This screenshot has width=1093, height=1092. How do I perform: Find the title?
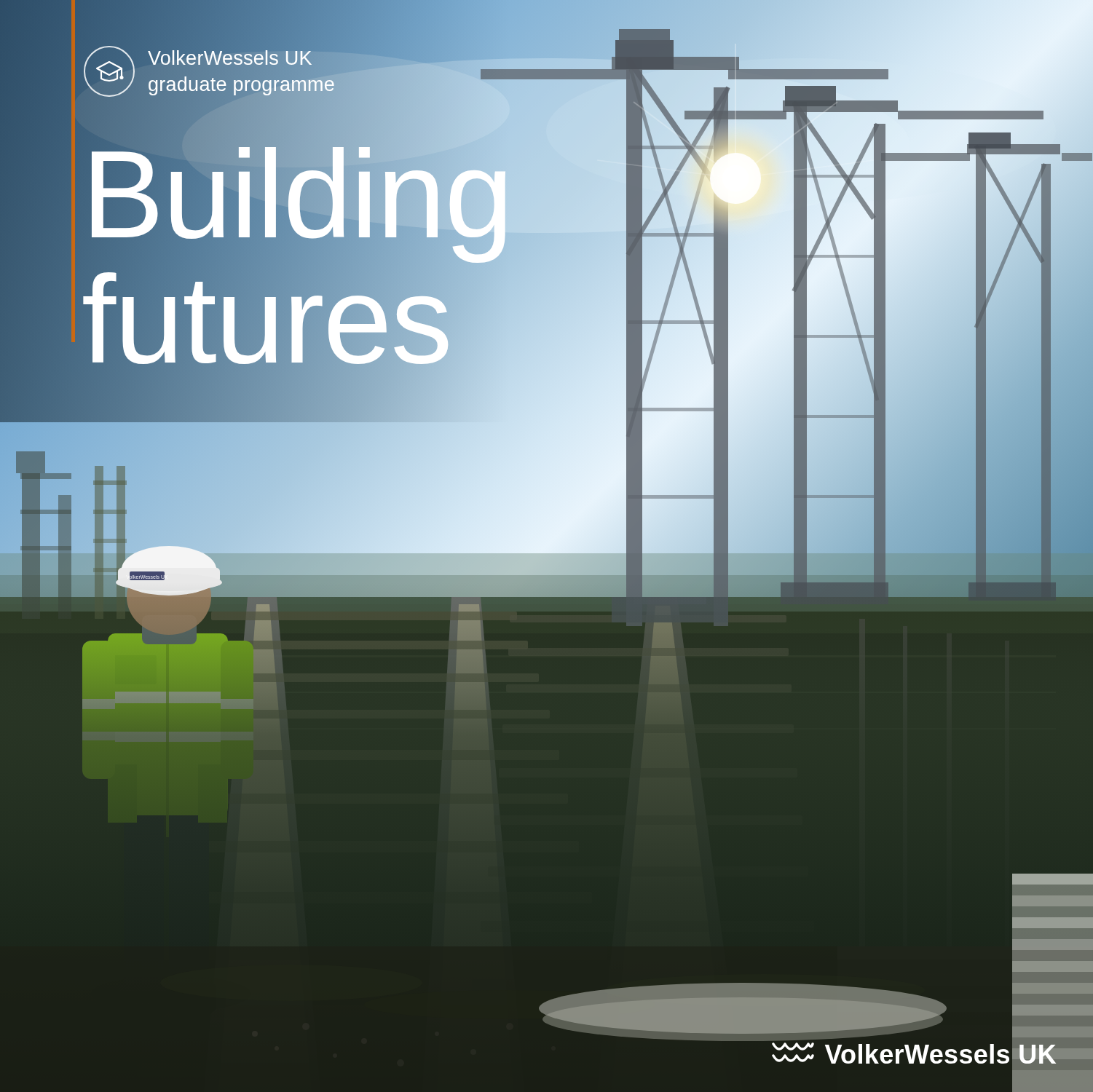[x=297, y=257]
